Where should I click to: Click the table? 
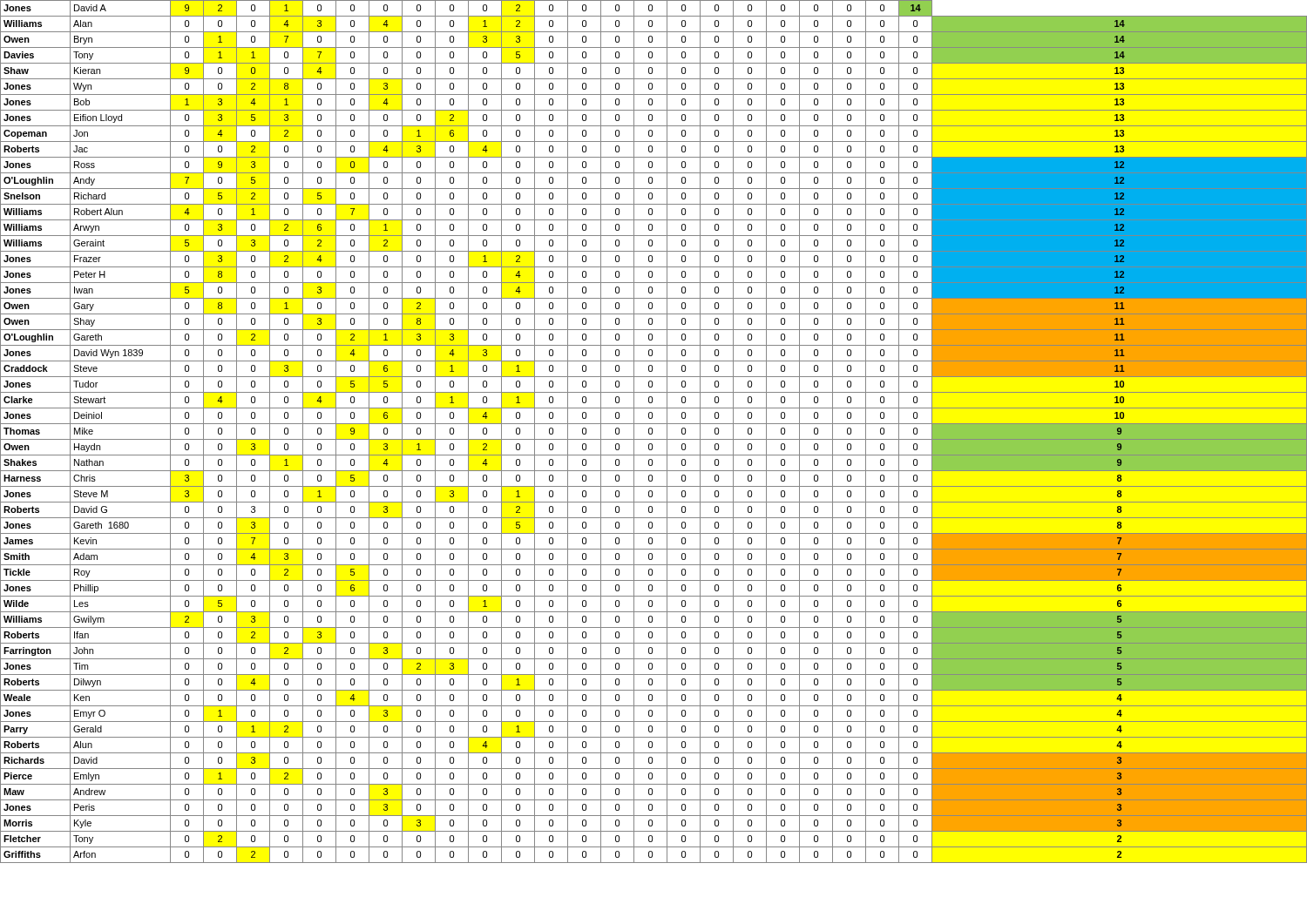point(654,462)
